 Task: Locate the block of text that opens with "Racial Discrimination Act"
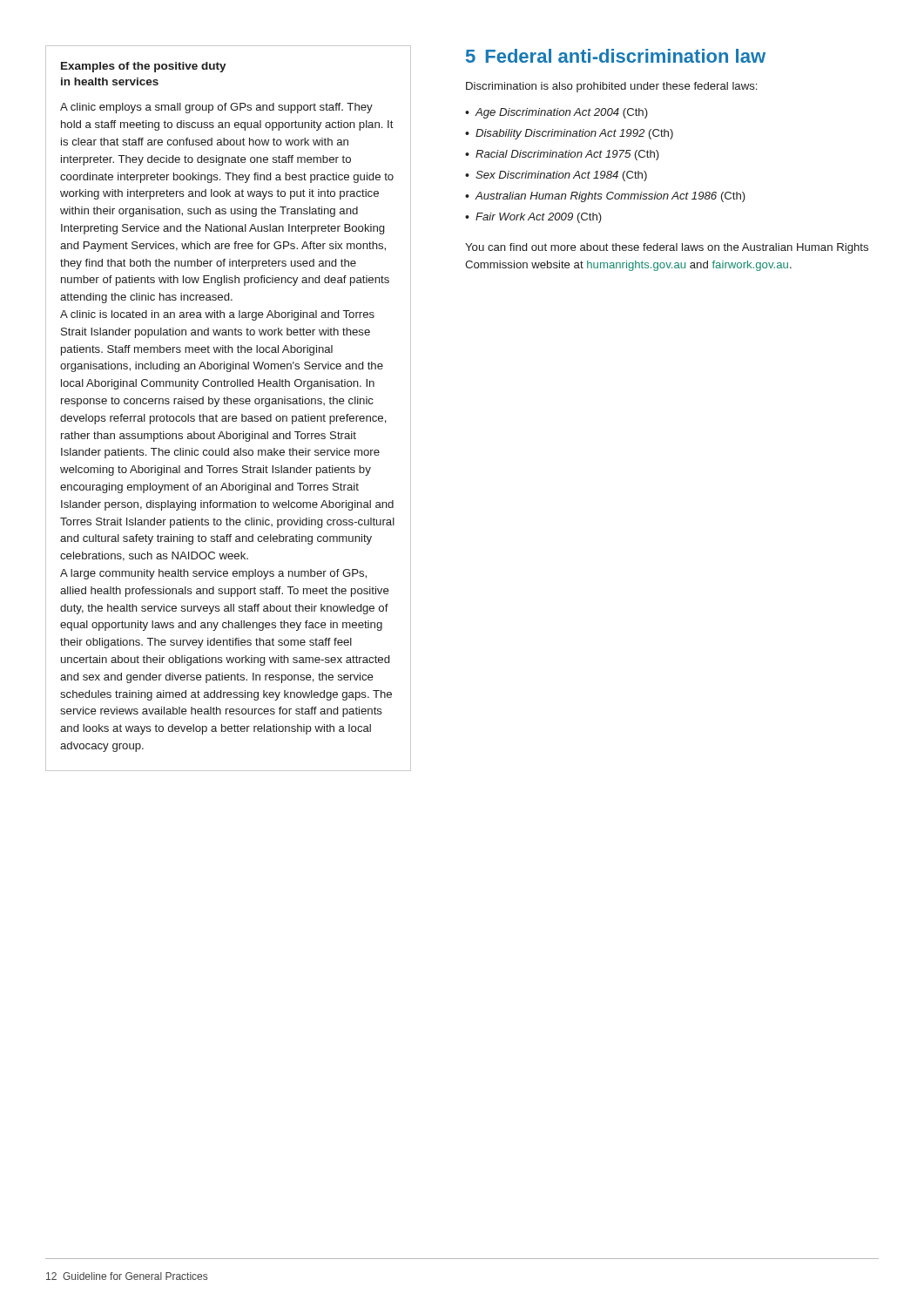point(567,154)
